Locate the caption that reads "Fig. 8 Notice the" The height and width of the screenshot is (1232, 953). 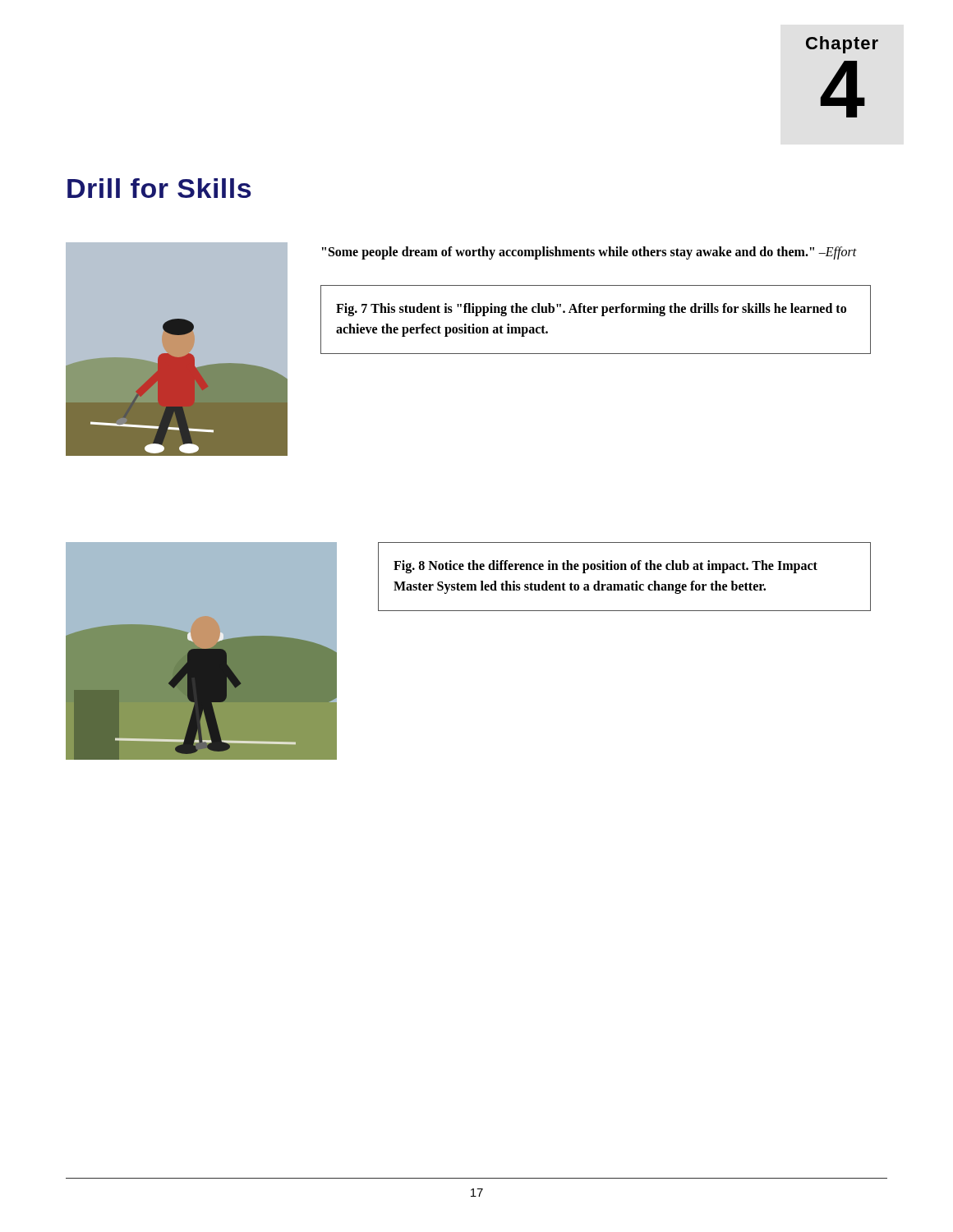coord(605,576)
